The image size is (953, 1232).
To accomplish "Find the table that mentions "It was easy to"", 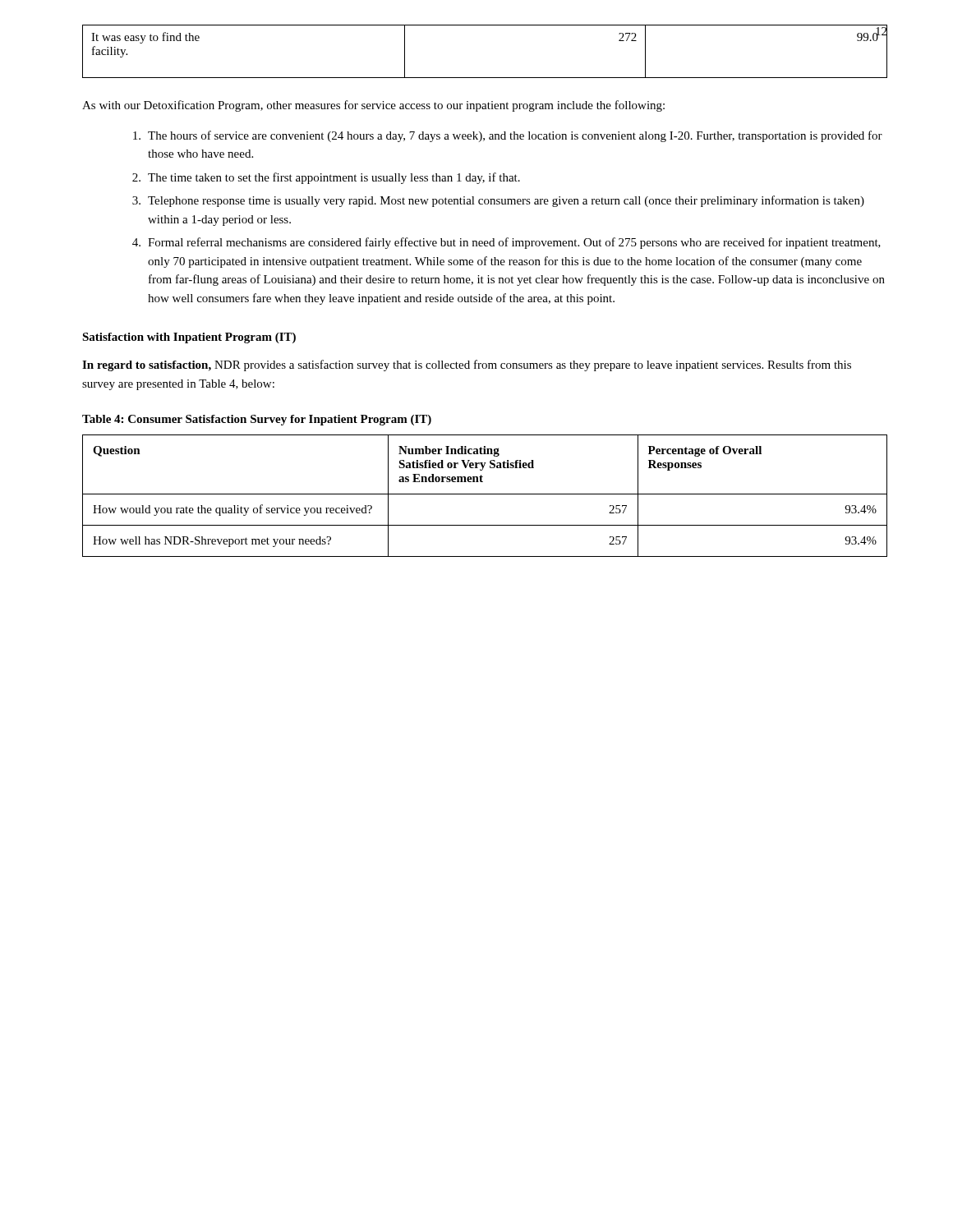I will 485,51.
